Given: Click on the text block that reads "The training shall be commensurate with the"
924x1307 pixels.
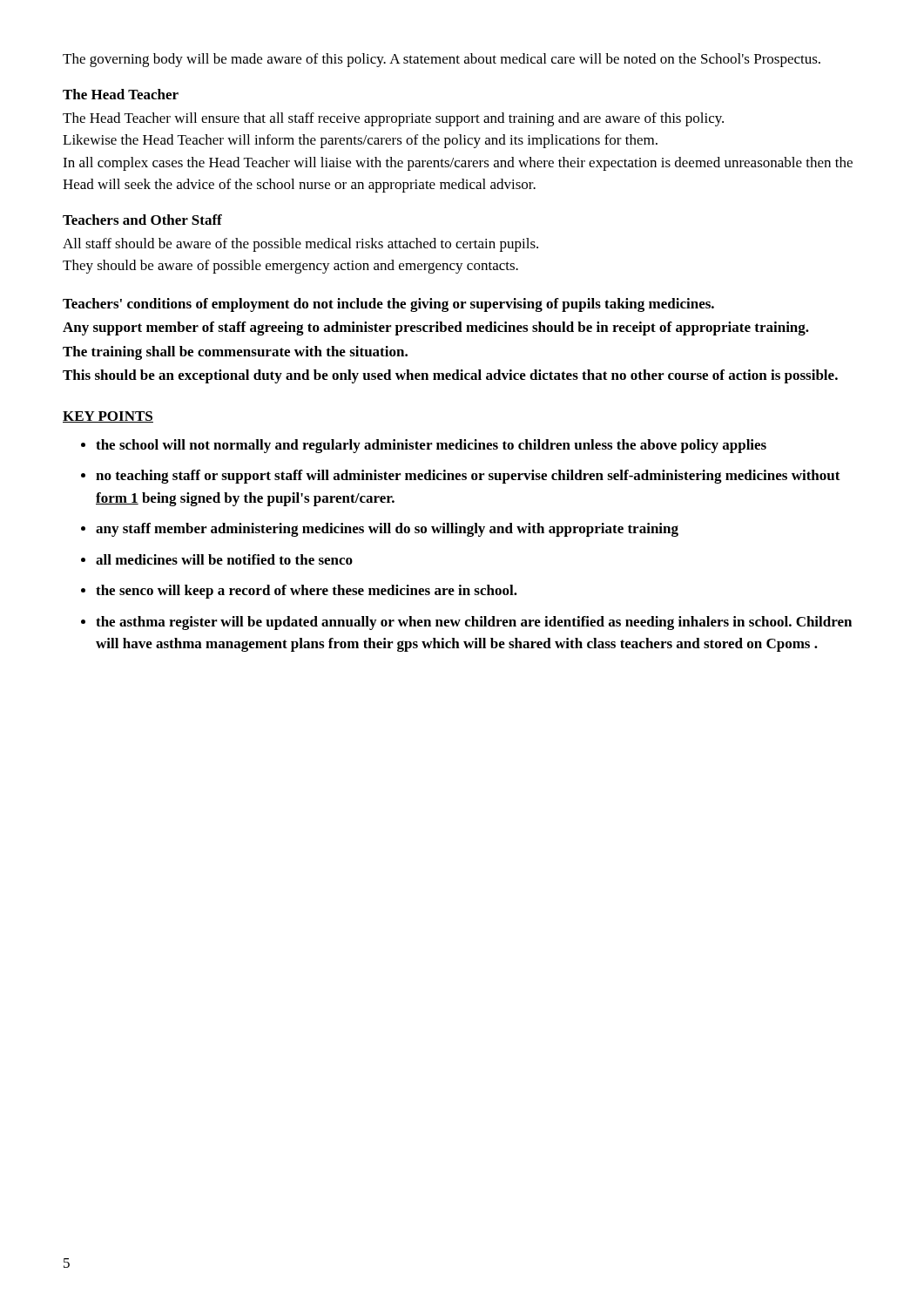Looking at the screenshot, I should point(235,351).
